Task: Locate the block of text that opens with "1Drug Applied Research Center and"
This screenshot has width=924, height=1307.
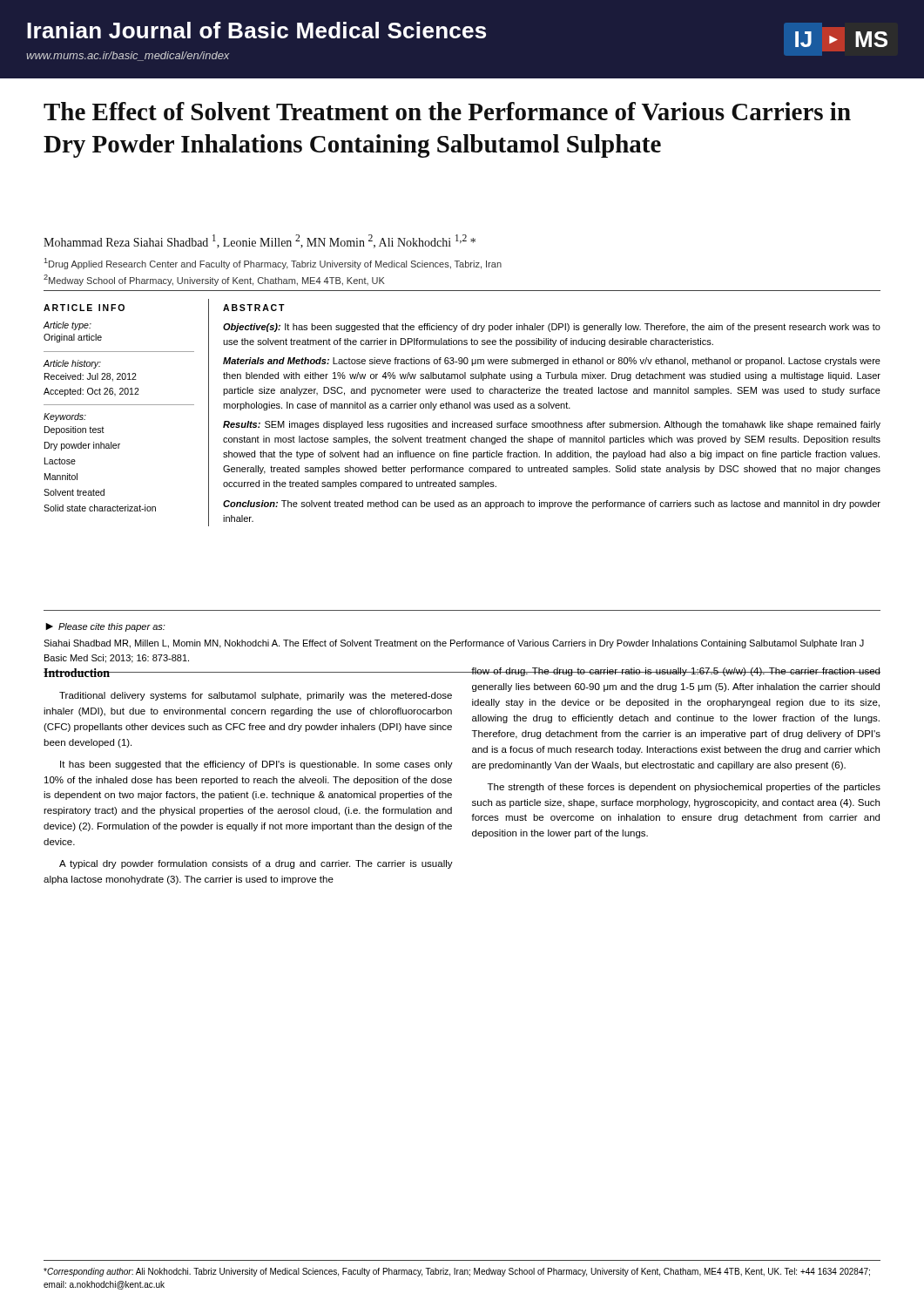Action: pos(273,271)
